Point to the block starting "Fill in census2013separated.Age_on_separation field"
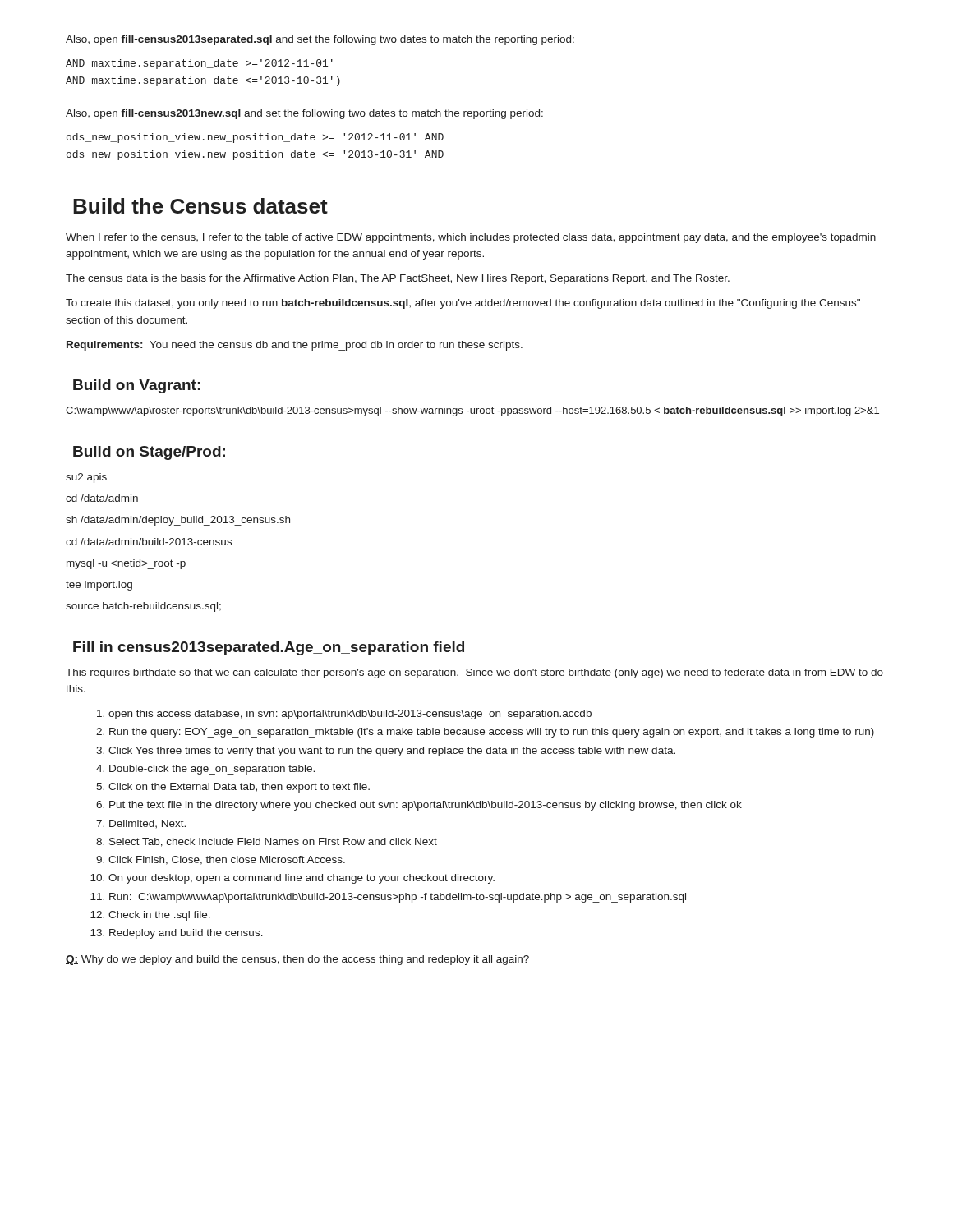 point(269,648)
